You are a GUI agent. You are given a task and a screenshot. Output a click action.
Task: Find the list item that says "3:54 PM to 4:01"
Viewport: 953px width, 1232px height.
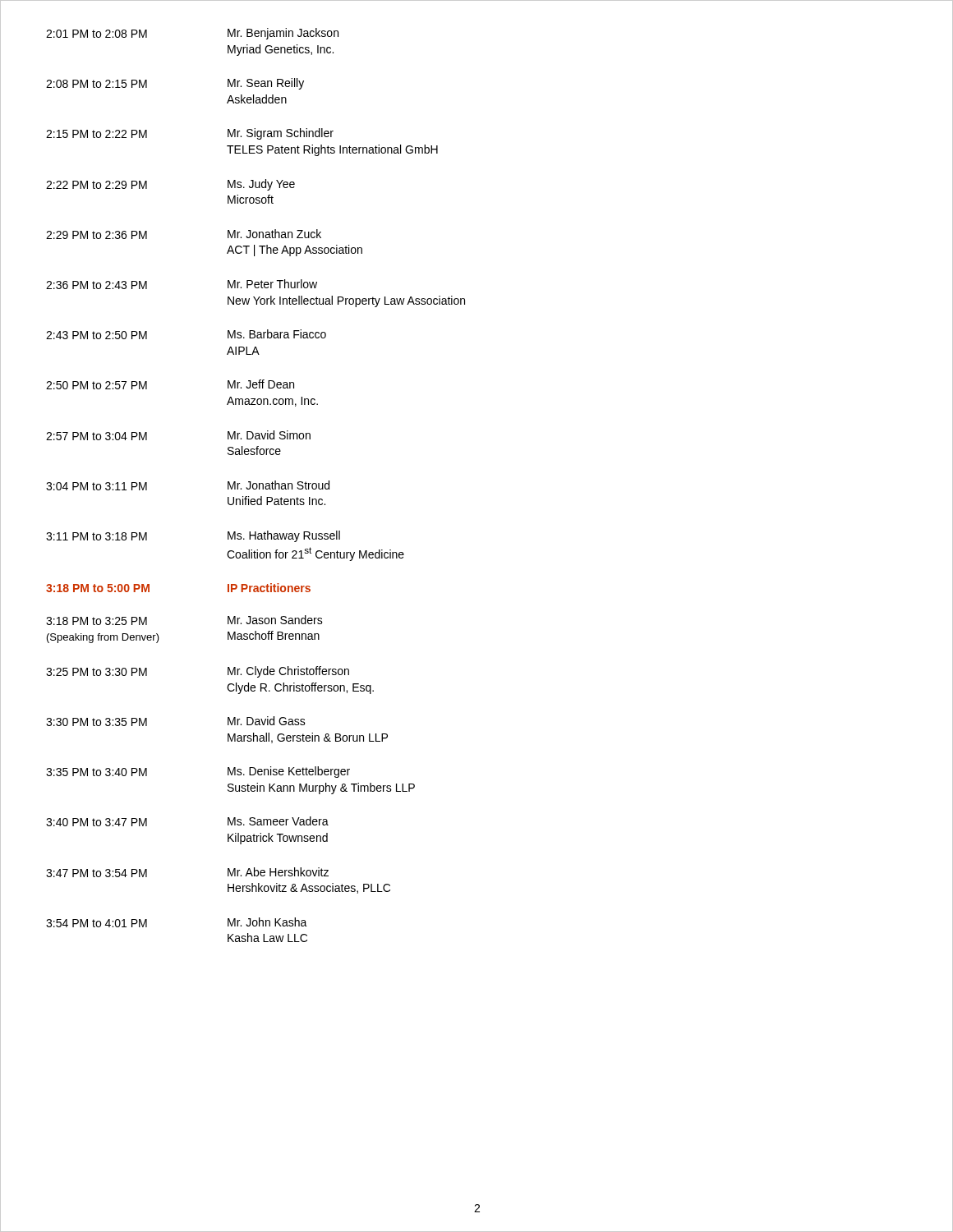(x=97, y=922)
